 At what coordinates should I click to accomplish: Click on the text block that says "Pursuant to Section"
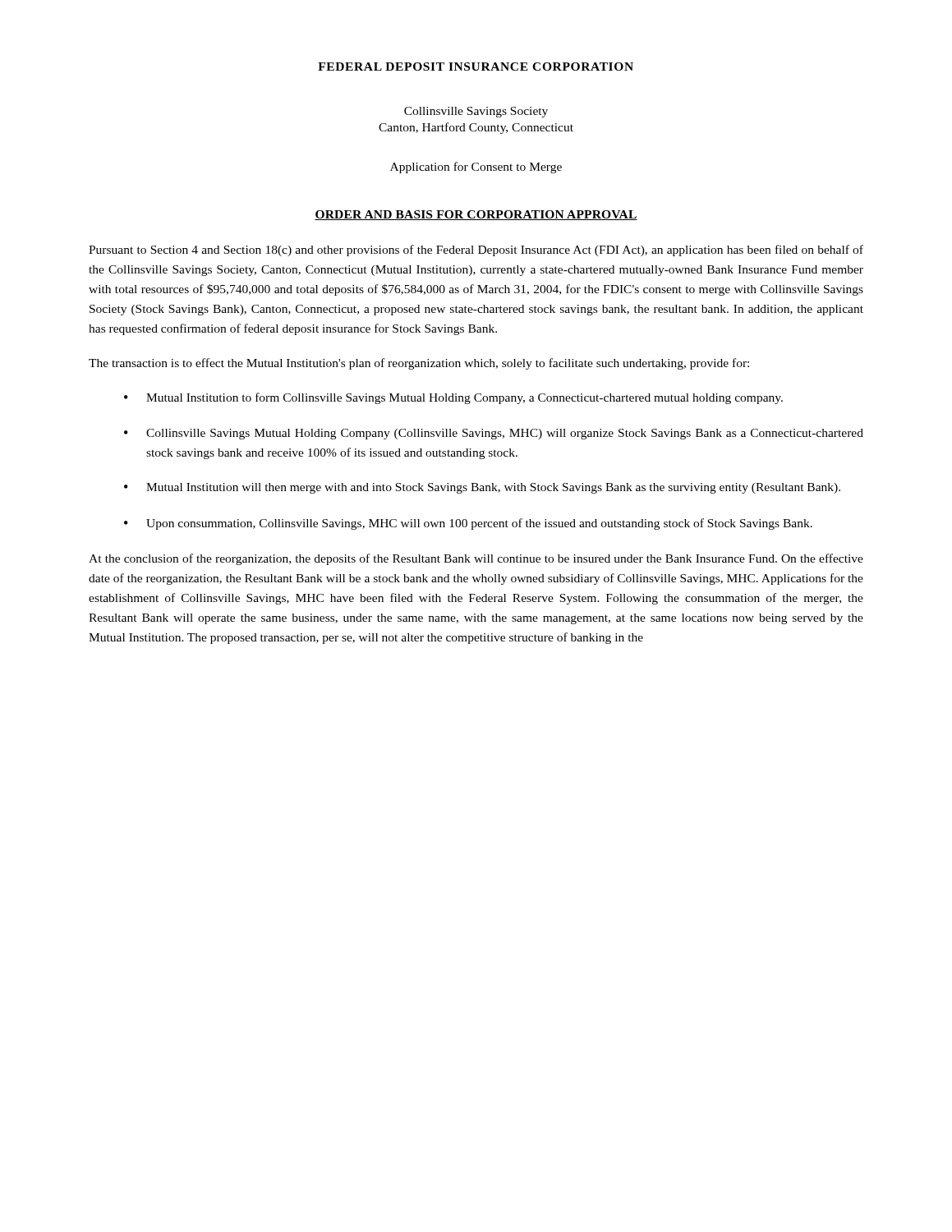(476, 289)
